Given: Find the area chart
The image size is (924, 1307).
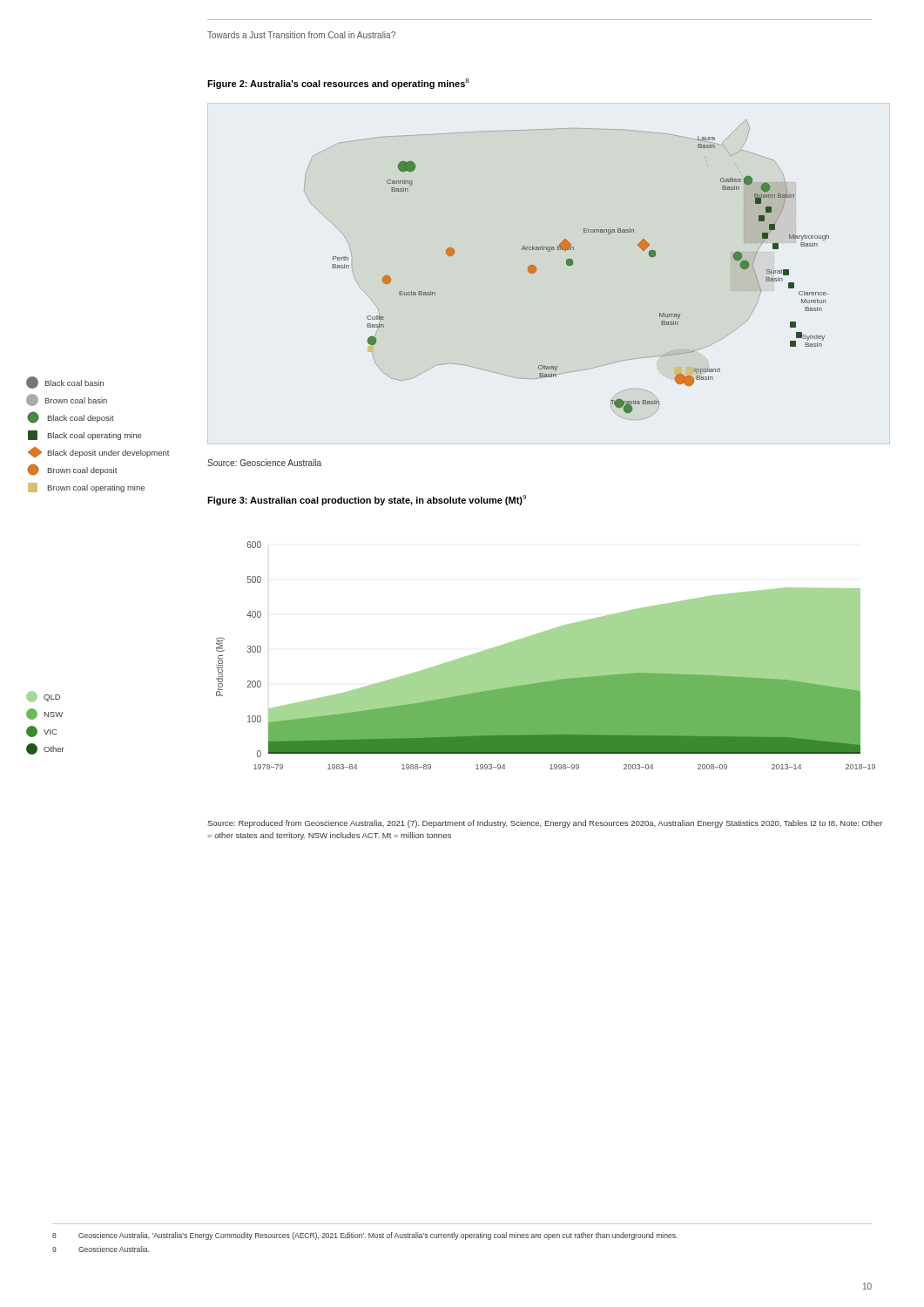Looking at the screenshot, I should coord(548,667).
